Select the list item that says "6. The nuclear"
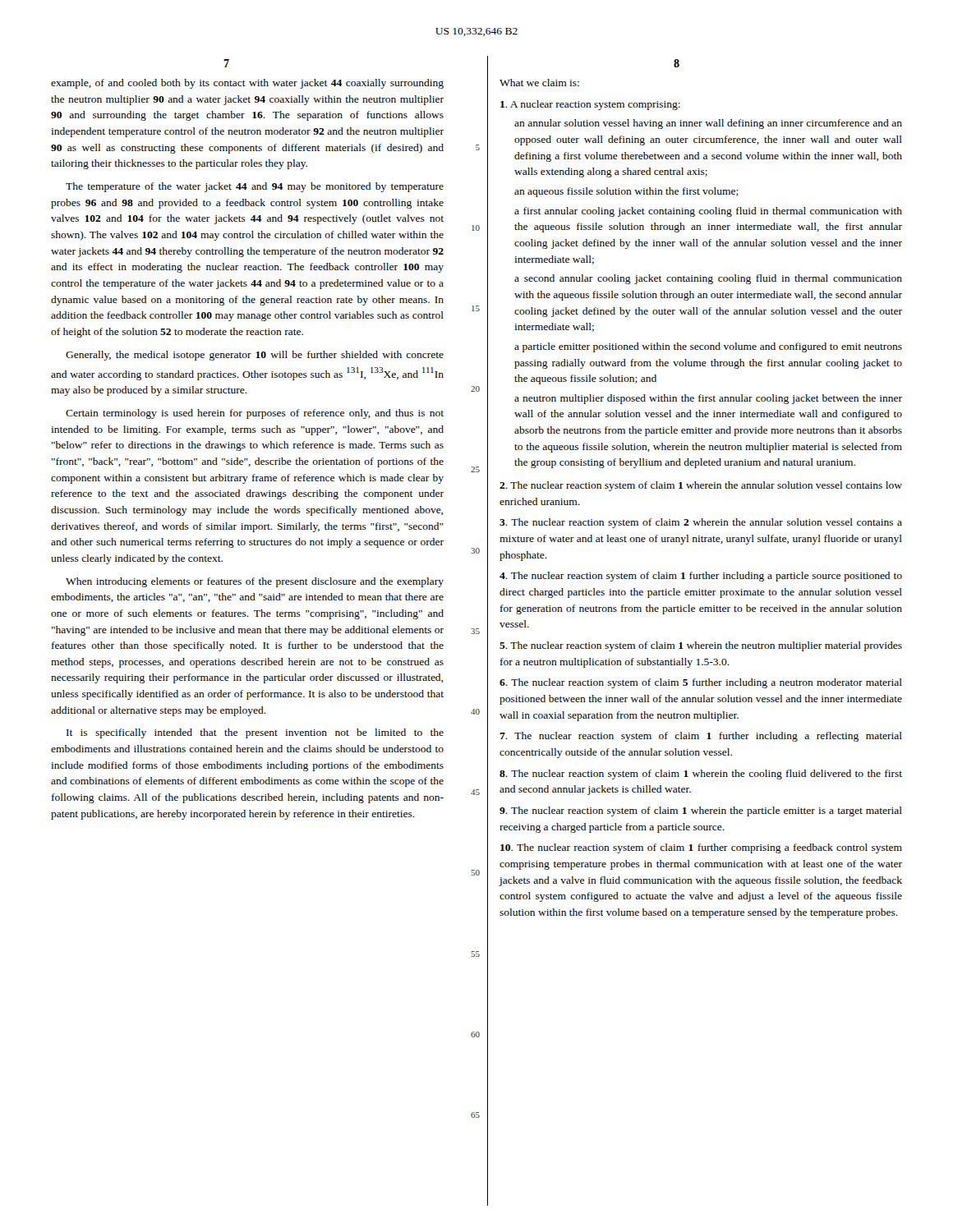Image resolution: width=953 pixels, height=1232 pixels. click(x=701, y=699)
